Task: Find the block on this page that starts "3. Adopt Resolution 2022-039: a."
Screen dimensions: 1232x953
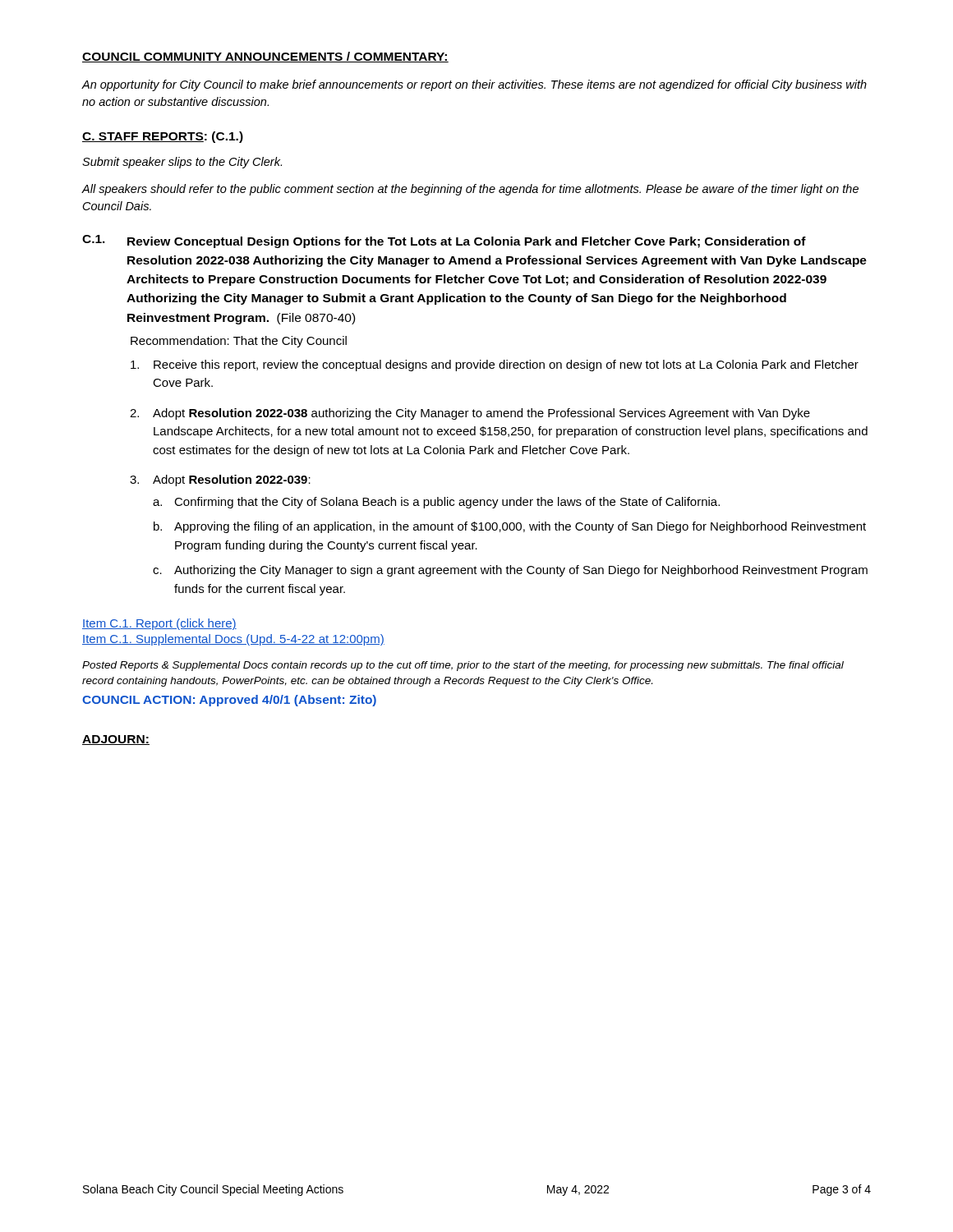Action: pos(500,538)
